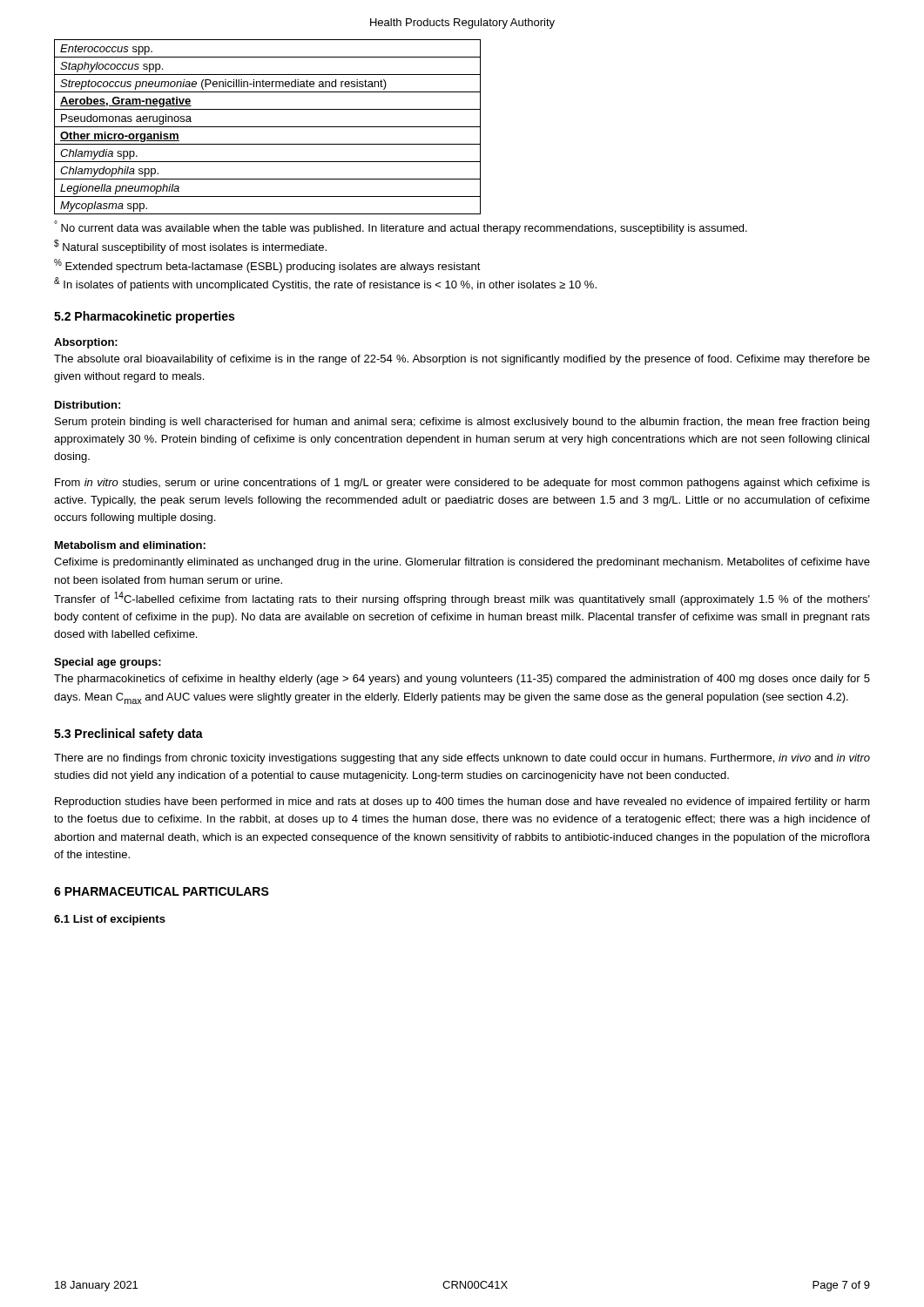This screenshot has height=1307, width=924.
Task: Point to the block beginning "There are no findings from"
Action: (462, 766)
